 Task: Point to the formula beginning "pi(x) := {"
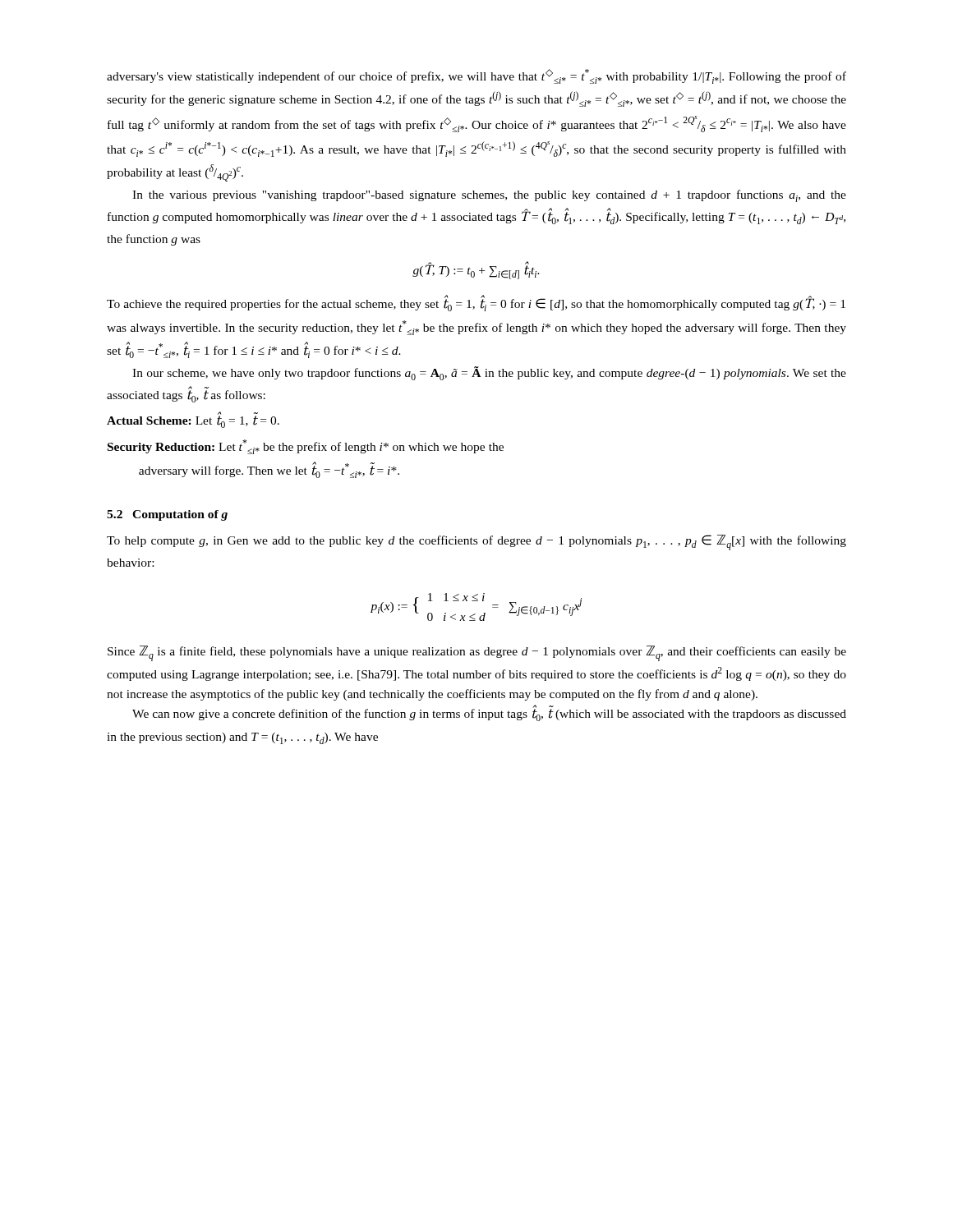tap(476, 607)
